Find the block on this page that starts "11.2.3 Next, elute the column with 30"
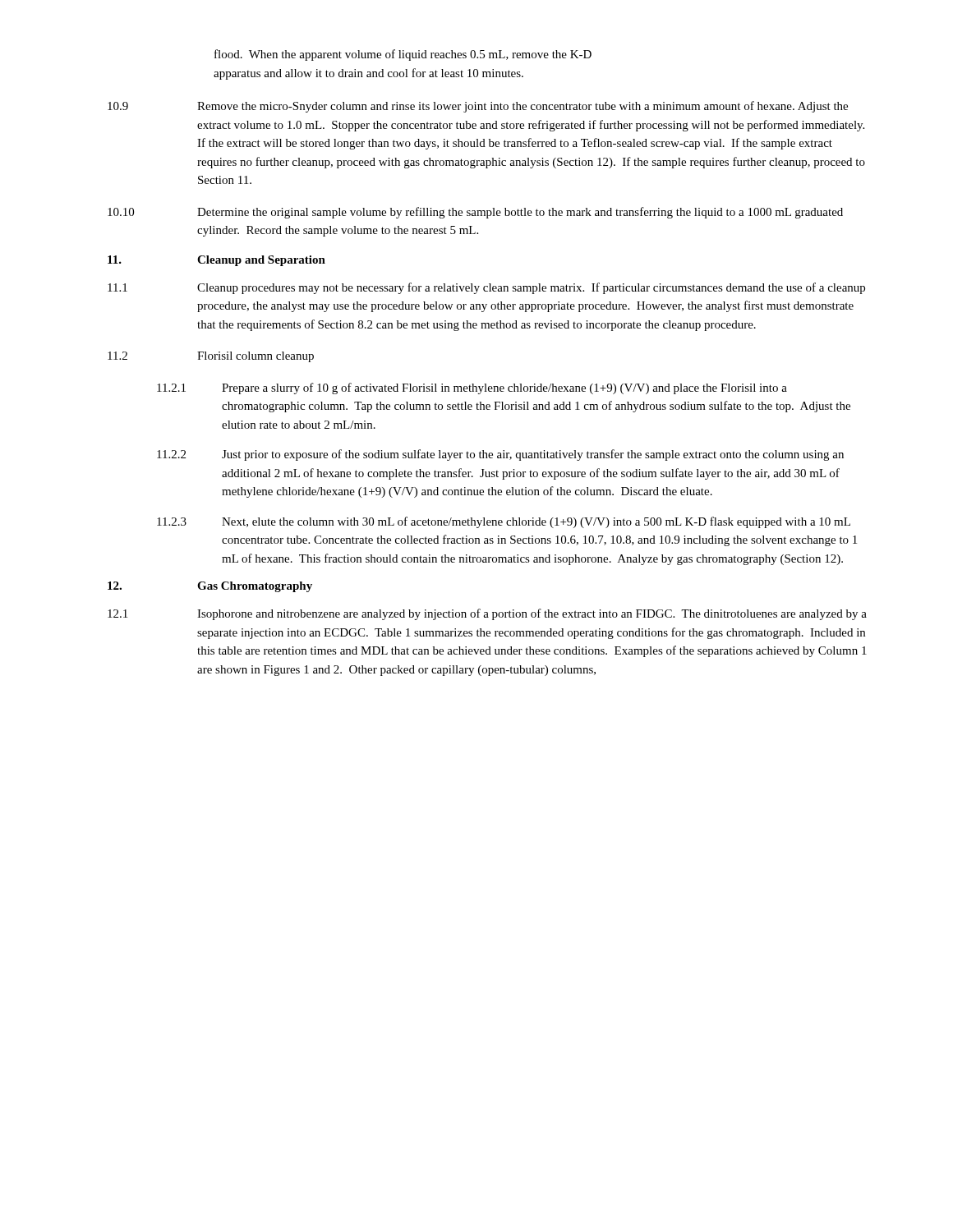This screenshot has width=953, height=1232. [513, 540]
